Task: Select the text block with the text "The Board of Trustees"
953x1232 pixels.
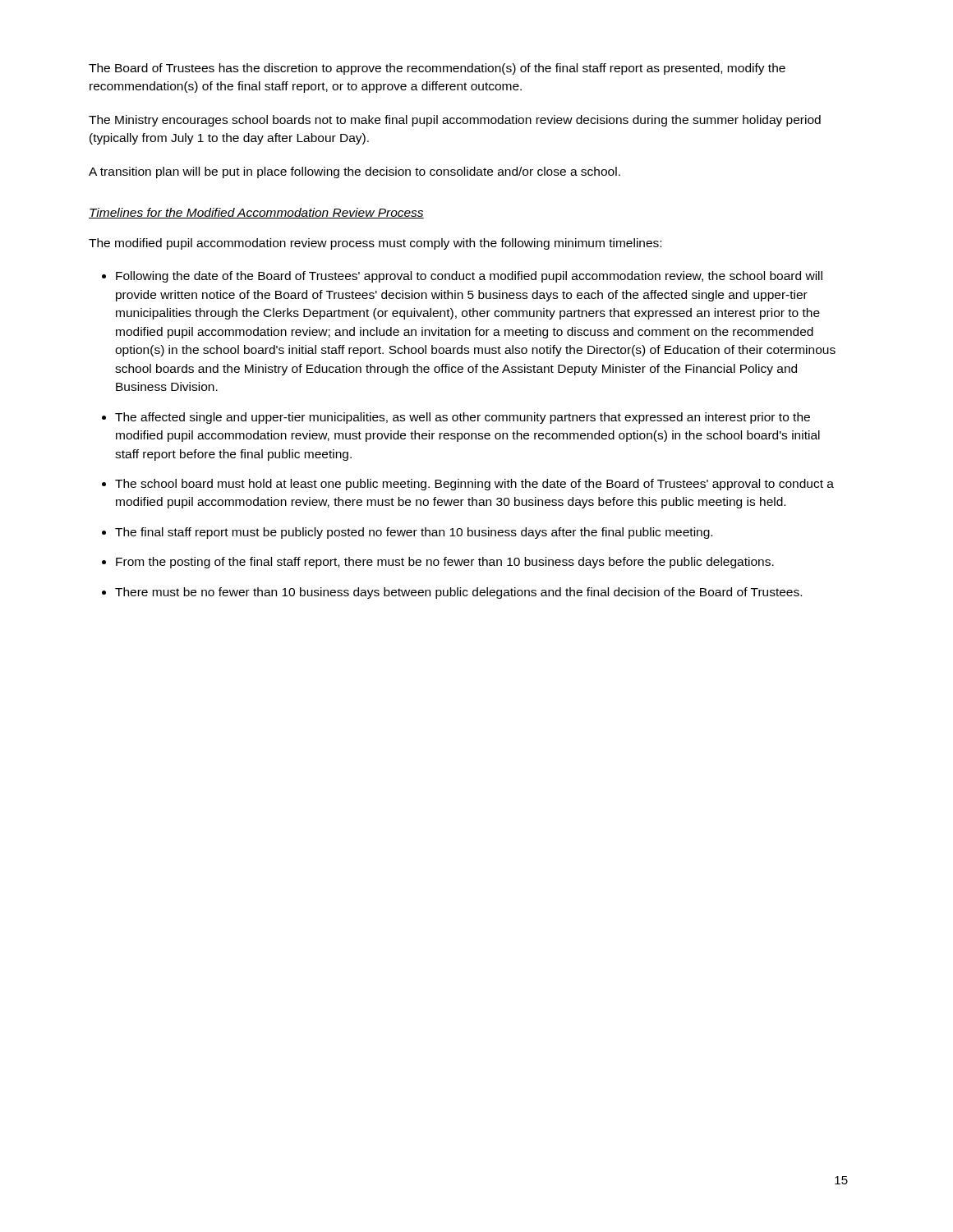Action: pyautogui.click(x=437, y=77)
